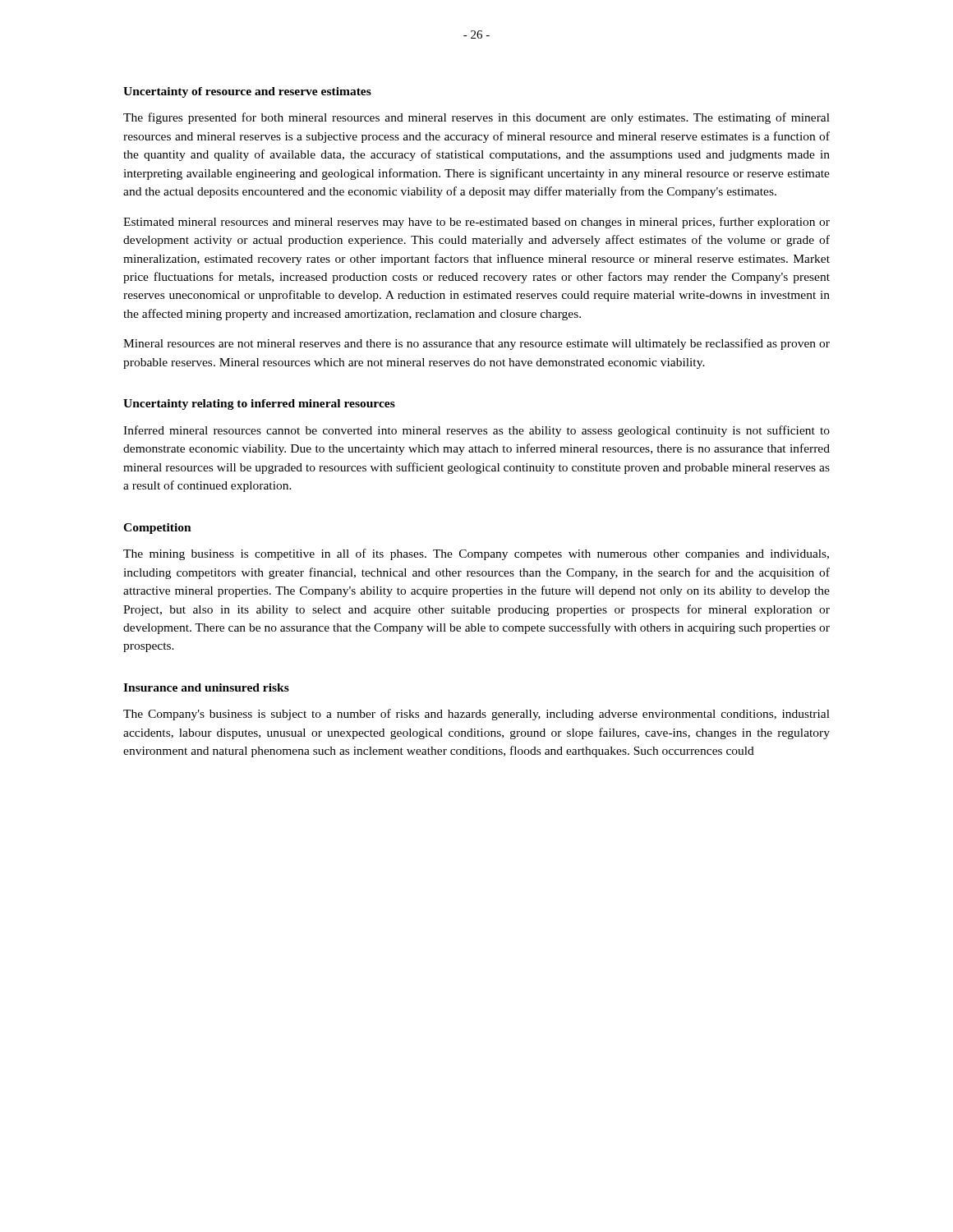The image size is (953, 1232).
Task: Click the passage that begins "The mining business is competitive in all of"
Action: [x=476, y=599]
